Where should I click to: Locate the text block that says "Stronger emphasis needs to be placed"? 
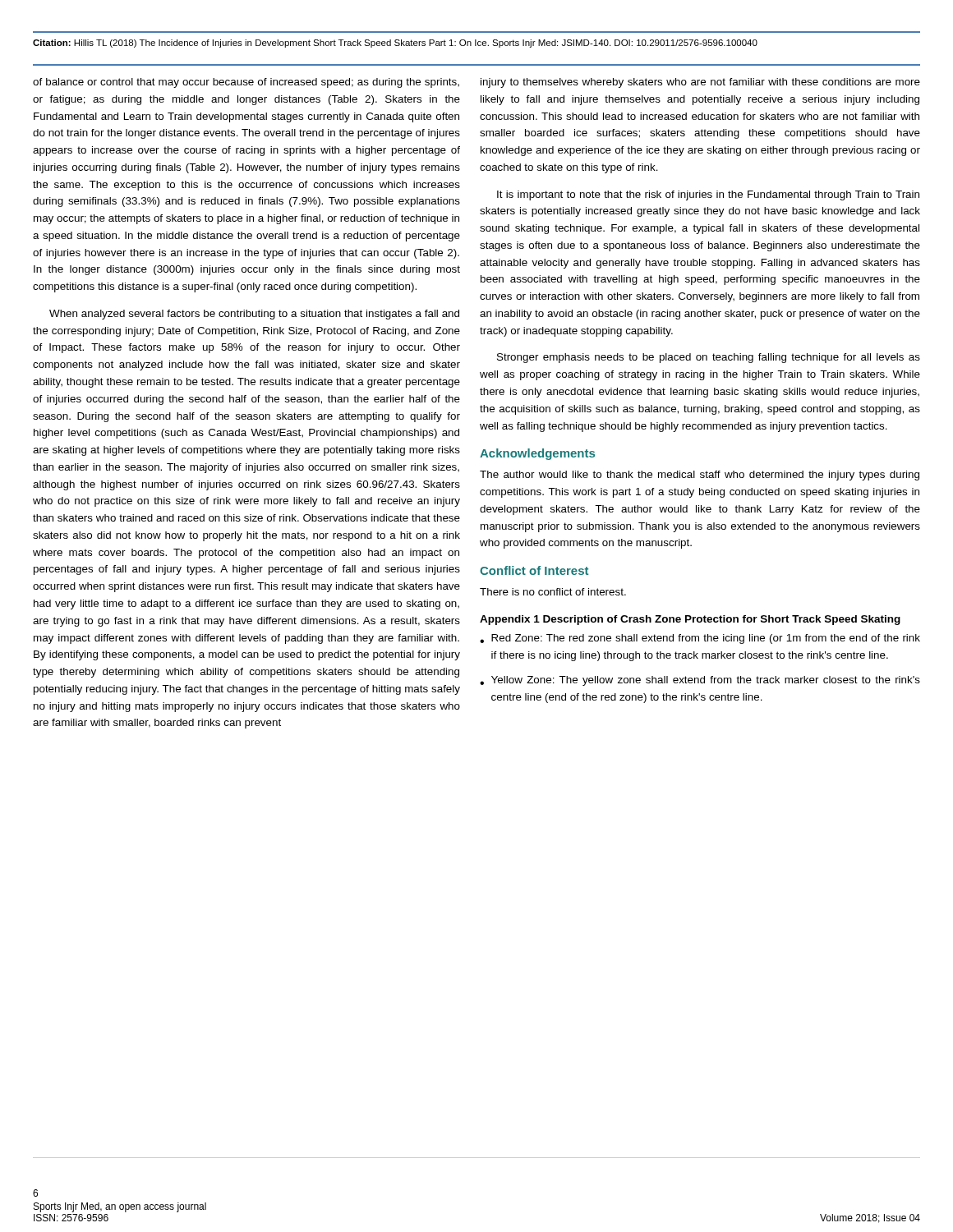[x=700, y=392]
